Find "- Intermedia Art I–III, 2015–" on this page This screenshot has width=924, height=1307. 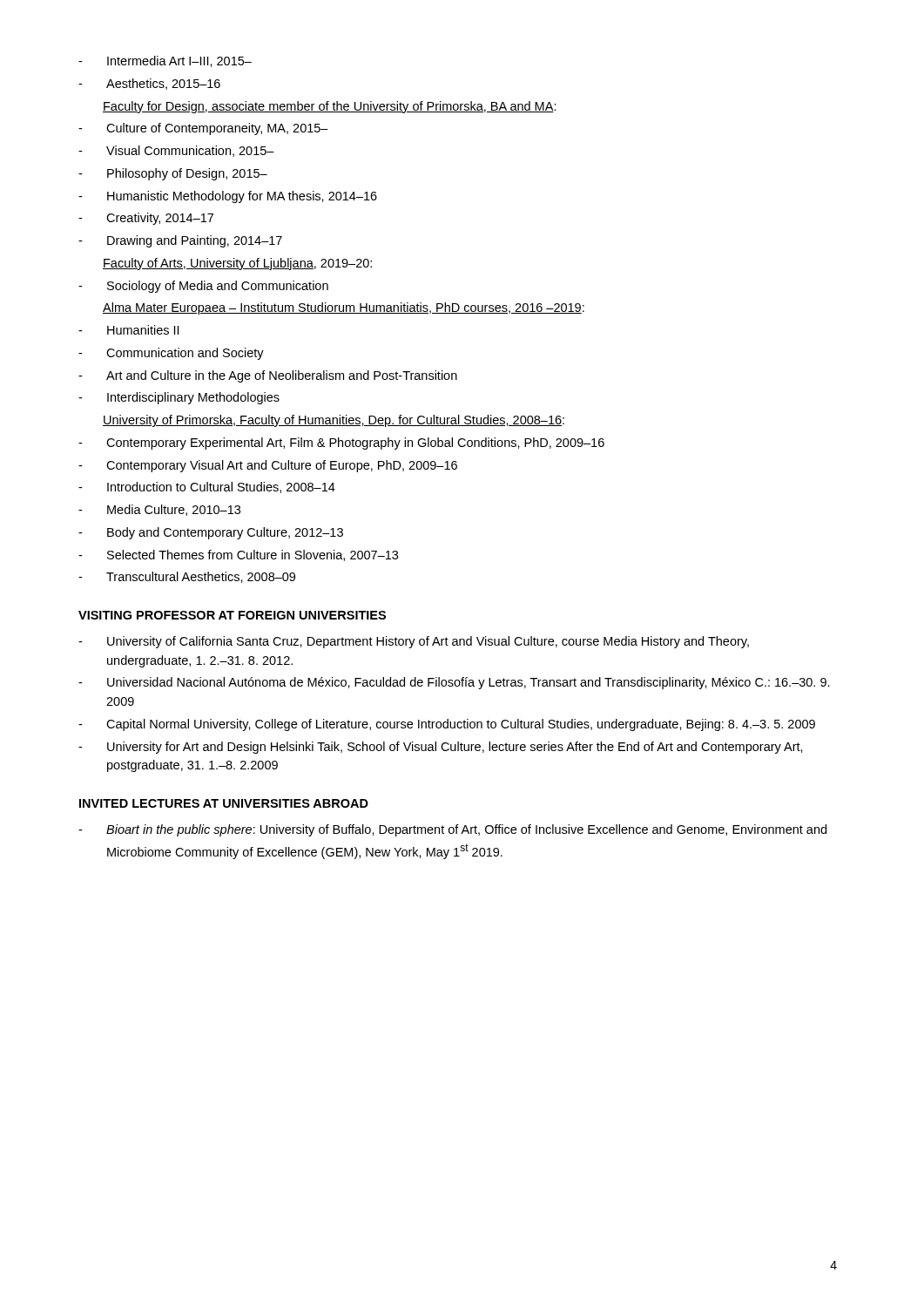point(165,61)
